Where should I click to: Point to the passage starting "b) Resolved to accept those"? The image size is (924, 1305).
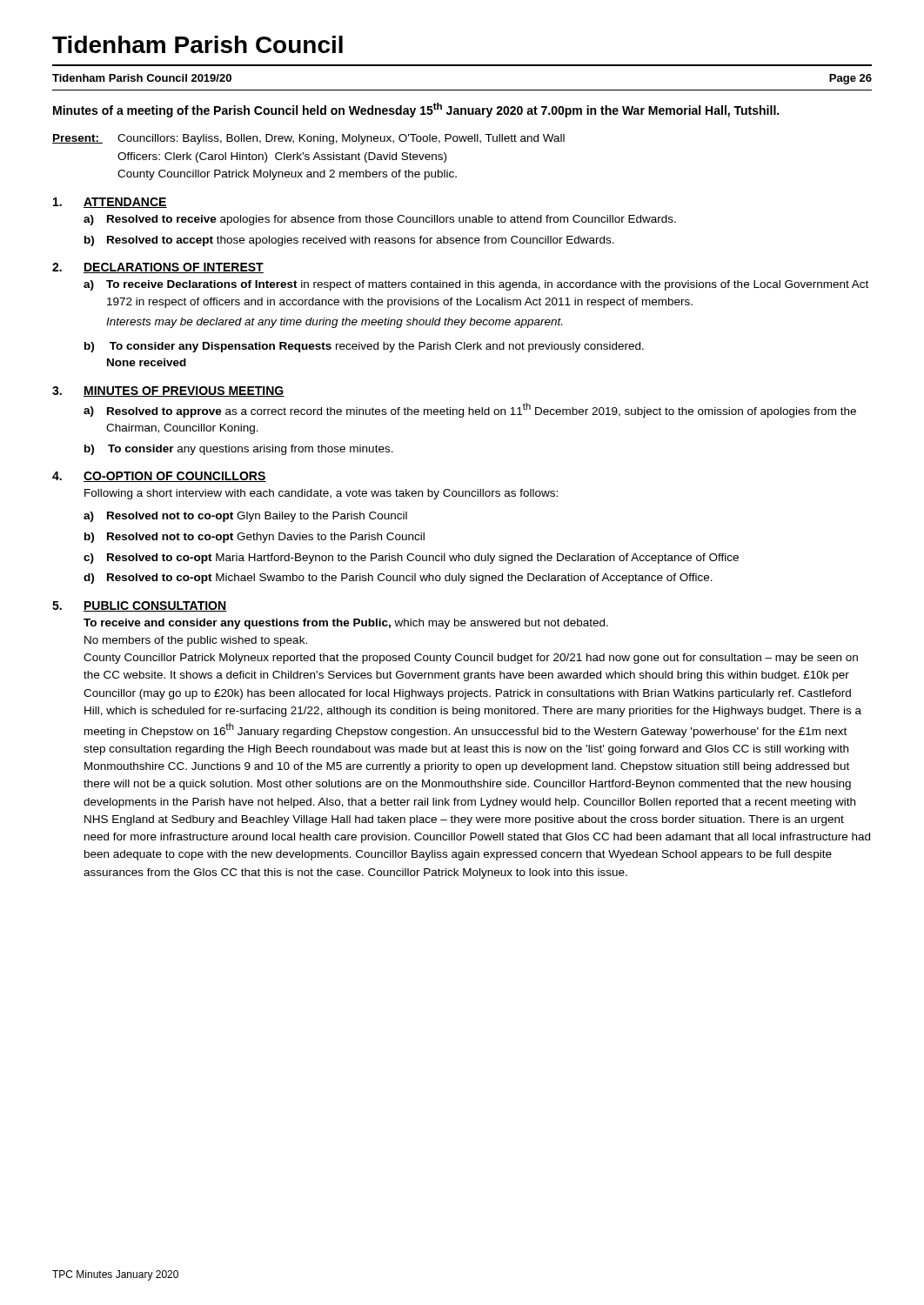[349, 240]
